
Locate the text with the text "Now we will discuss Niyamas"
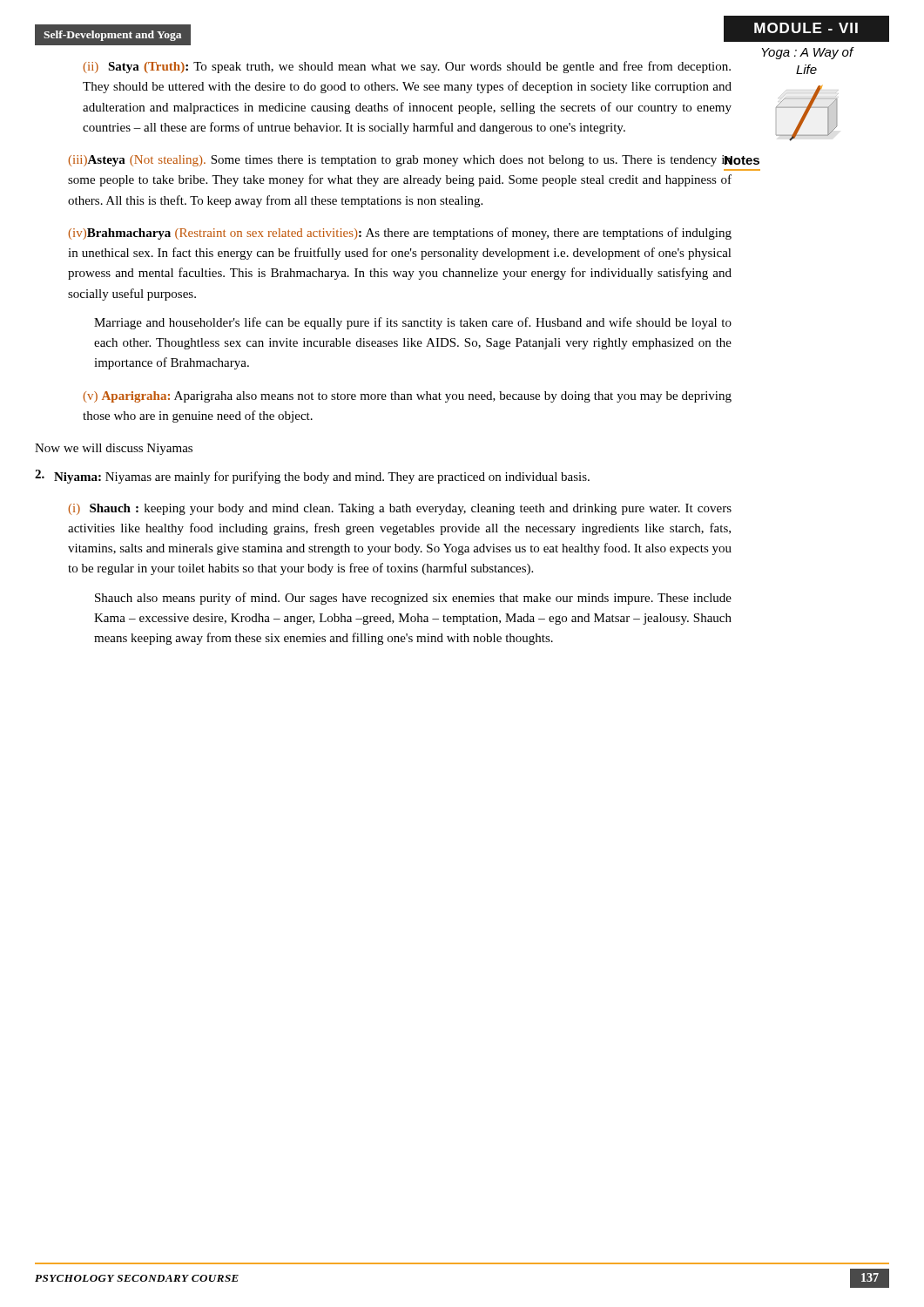click(x=114, y=449)
